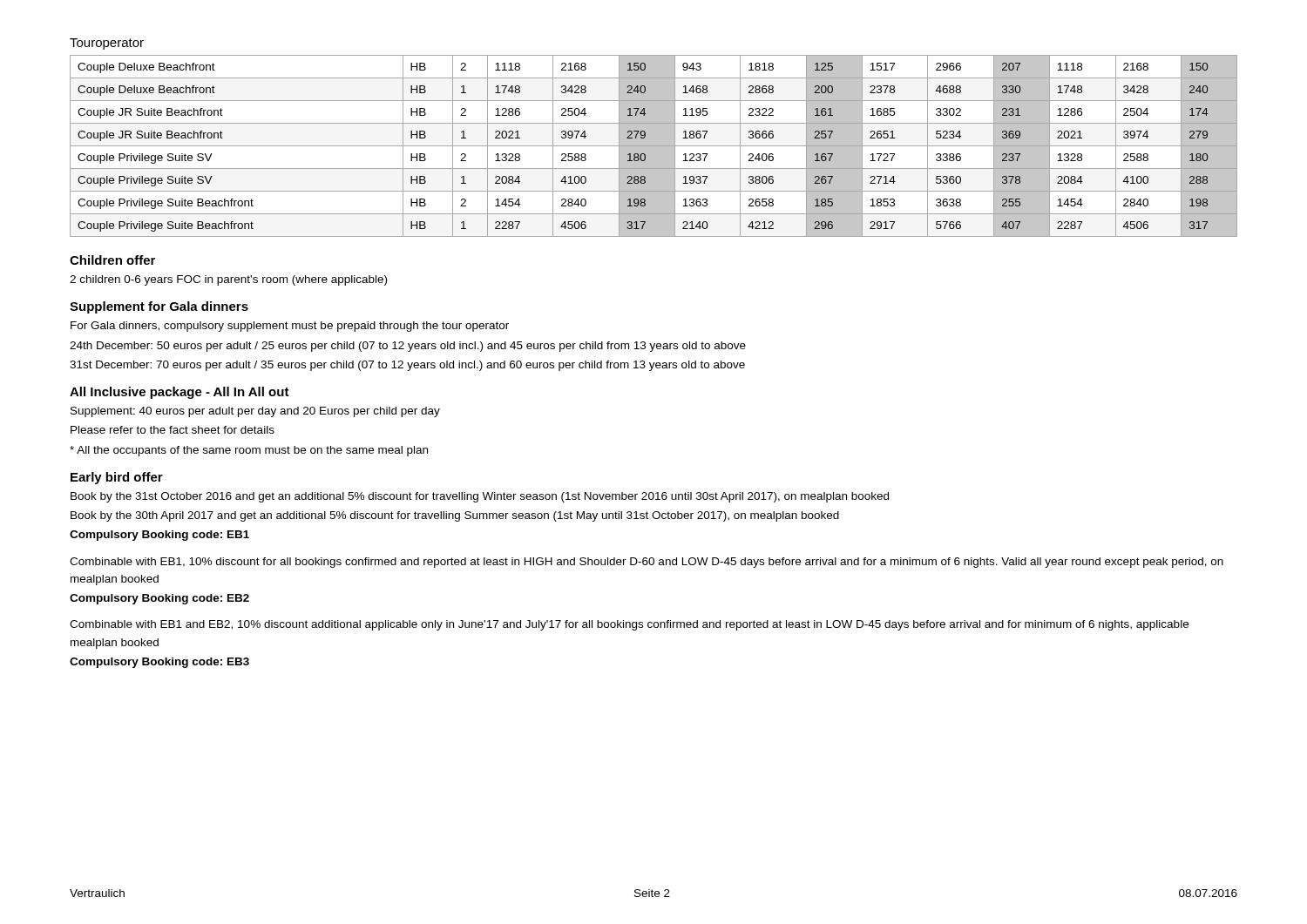Find the text starting "Supplement: 40 euros per adult"
This screenshot has width=1307, height=924.
[x=255, y=411]
